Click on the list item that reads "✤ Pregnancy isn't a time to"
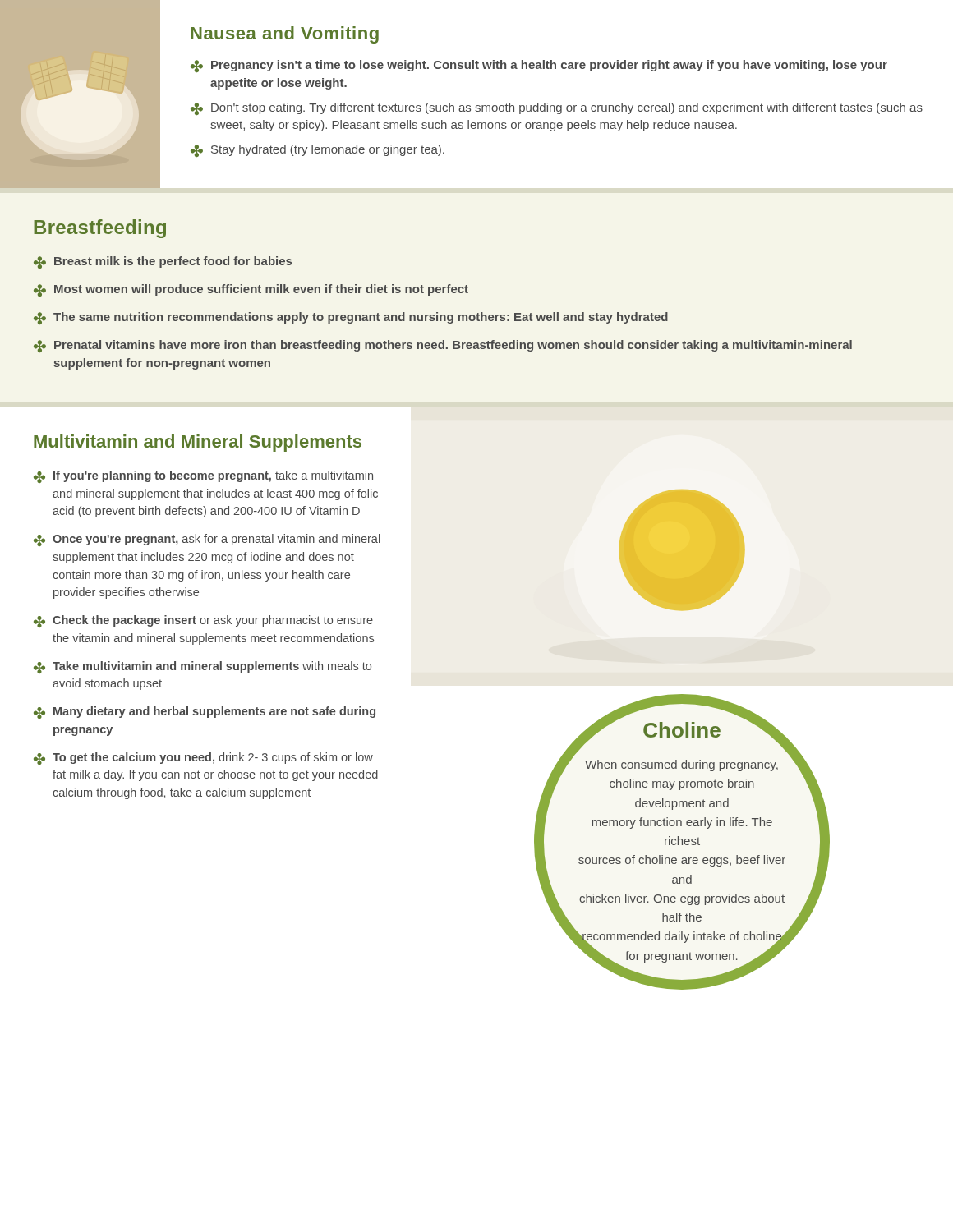Viewport: 953px width, 1232px height. 557,74
